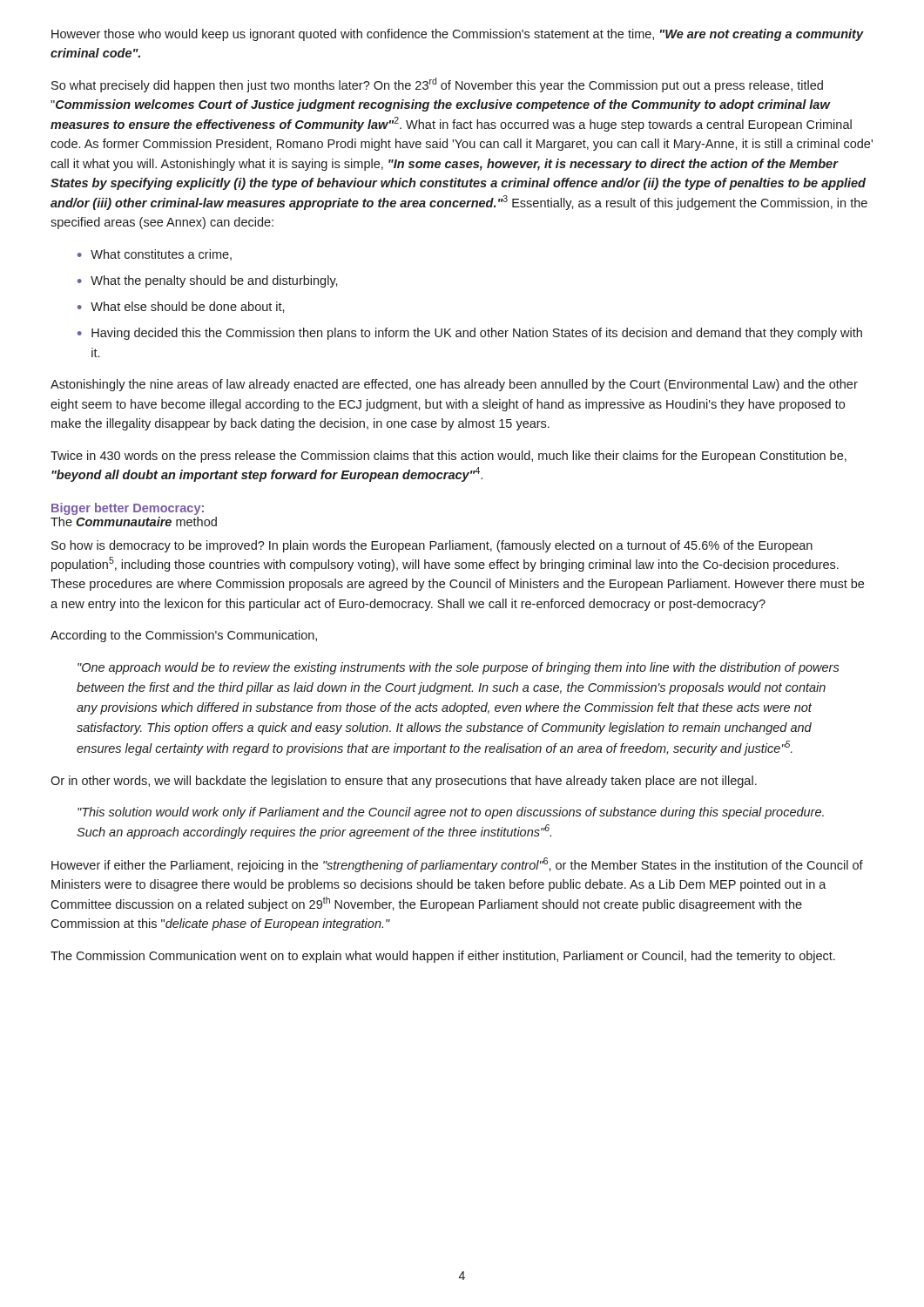Select the text block containing ""One approach would be to"

coord(458,708)
